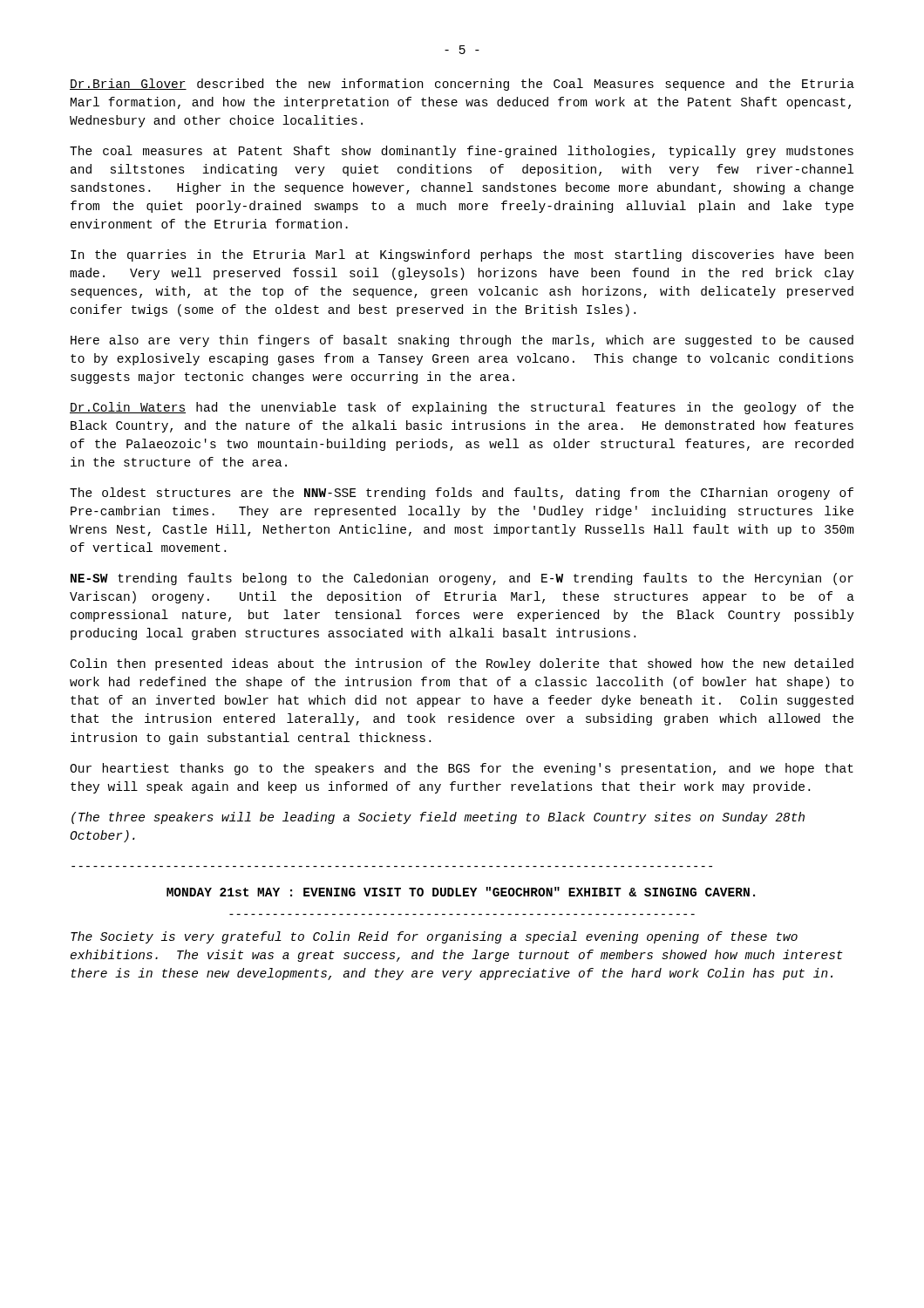Image resolution: width=924 pixels, height=1308 pixels.
Task: Locate the text block that reads "NE-SW trending faults belong to the Caledonian orogeny,"
Action: 462,607
